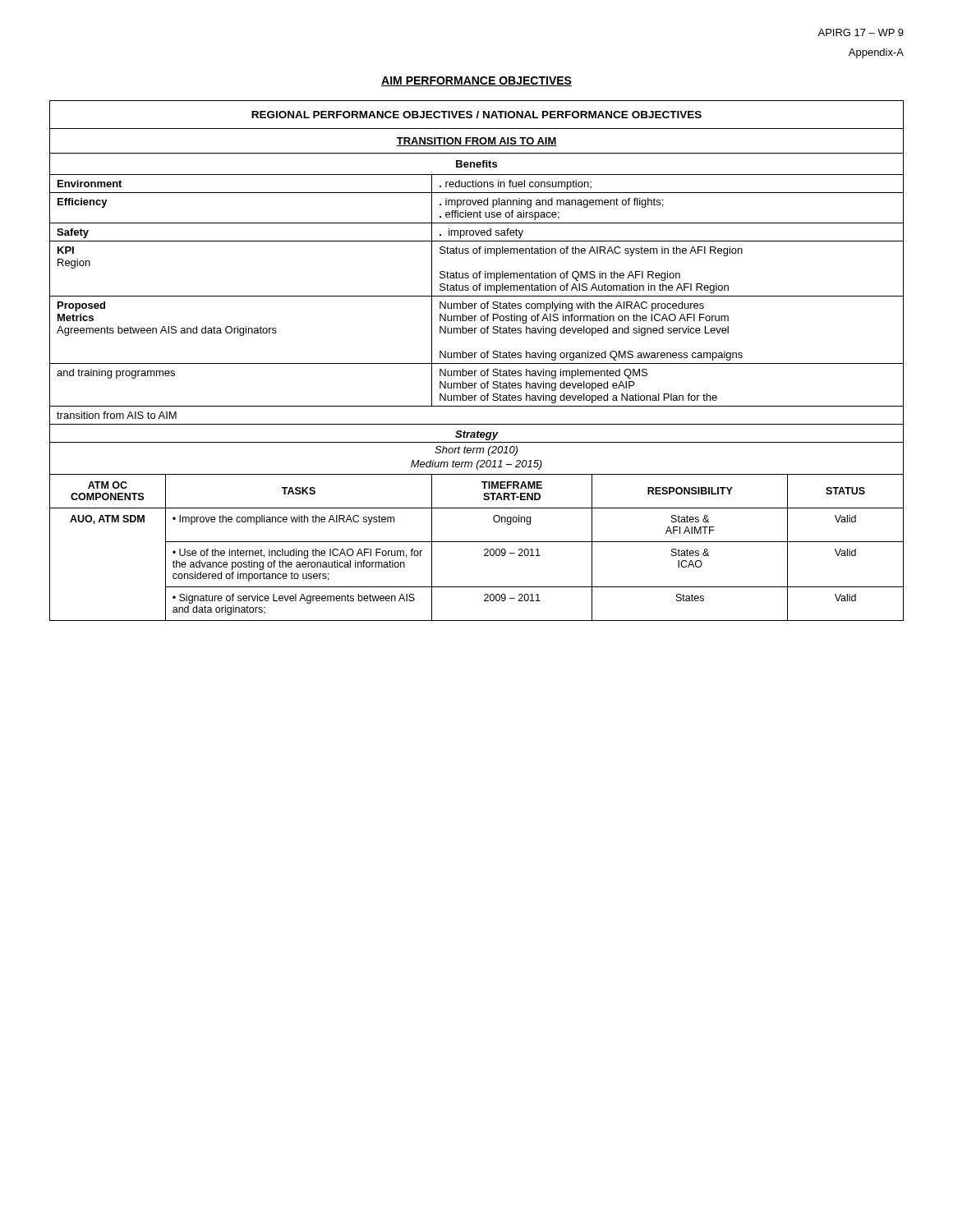Select the table that reads ". improved safety"
Viewport: 953px width, 1232px height.
476,361
